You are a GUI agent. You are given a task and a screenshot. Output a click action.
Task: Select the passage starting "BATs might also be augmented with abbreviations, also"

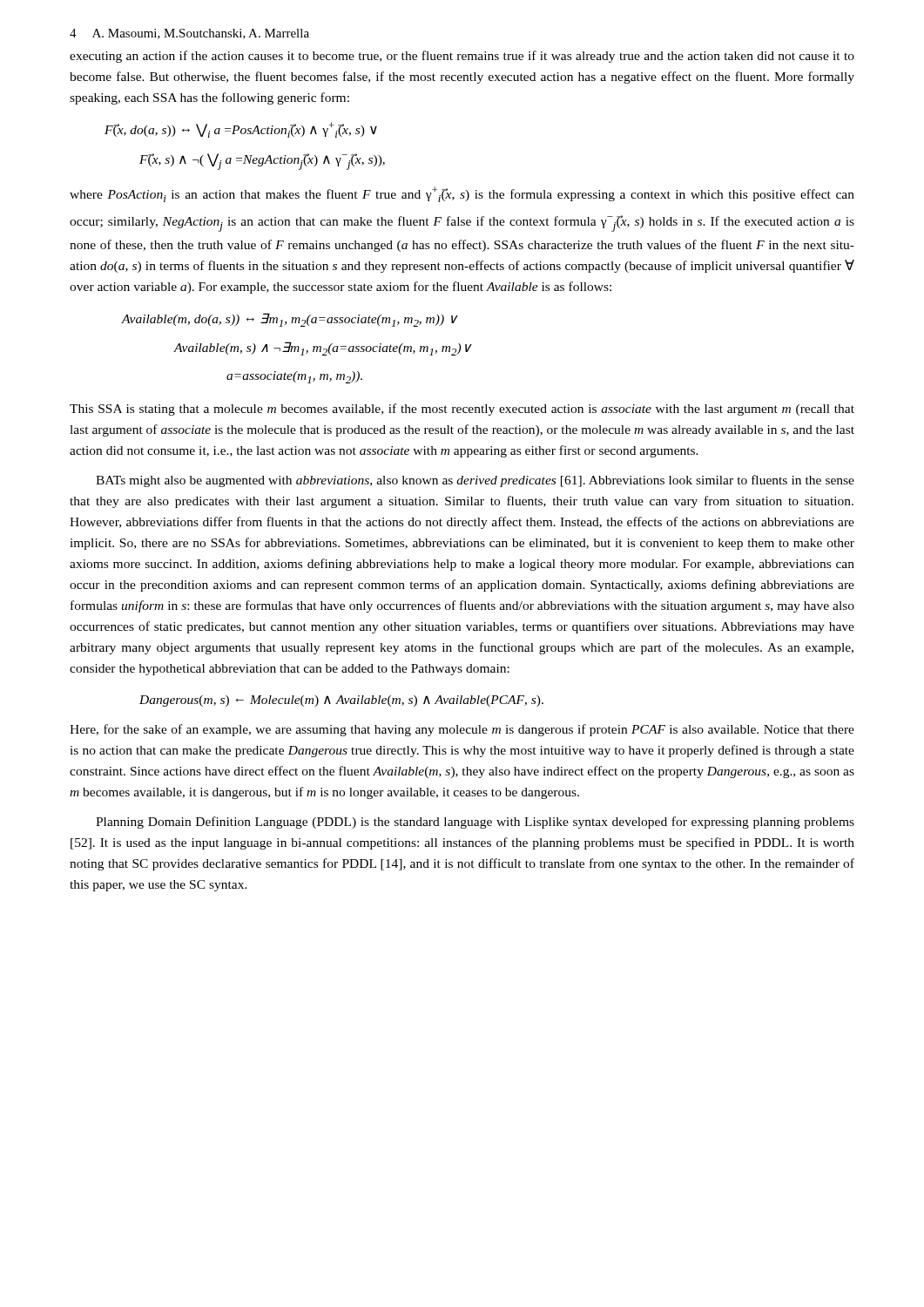click(462, 574)
